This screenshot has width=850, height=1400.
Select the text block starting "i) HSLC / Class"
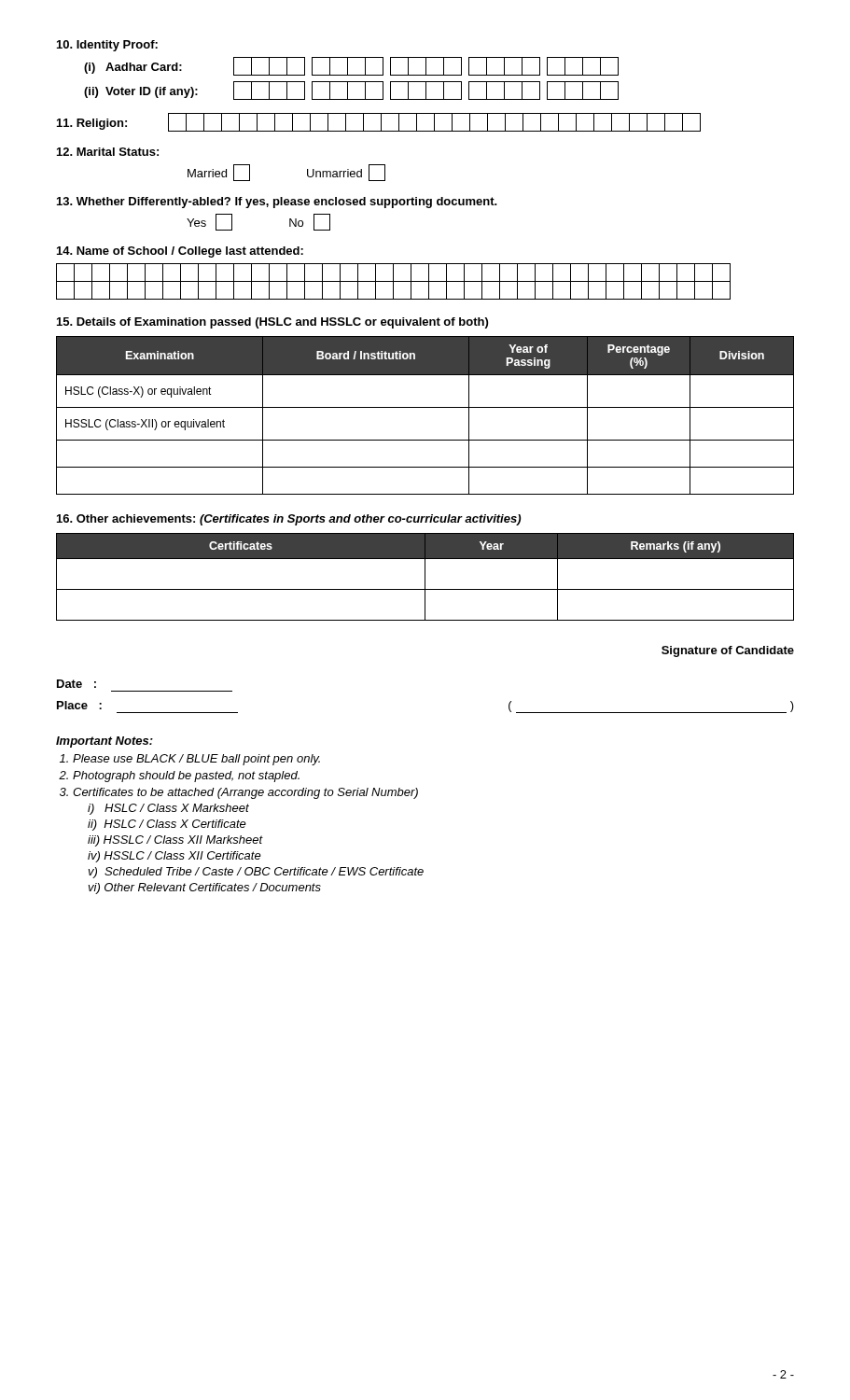click(x=168, y=808)
